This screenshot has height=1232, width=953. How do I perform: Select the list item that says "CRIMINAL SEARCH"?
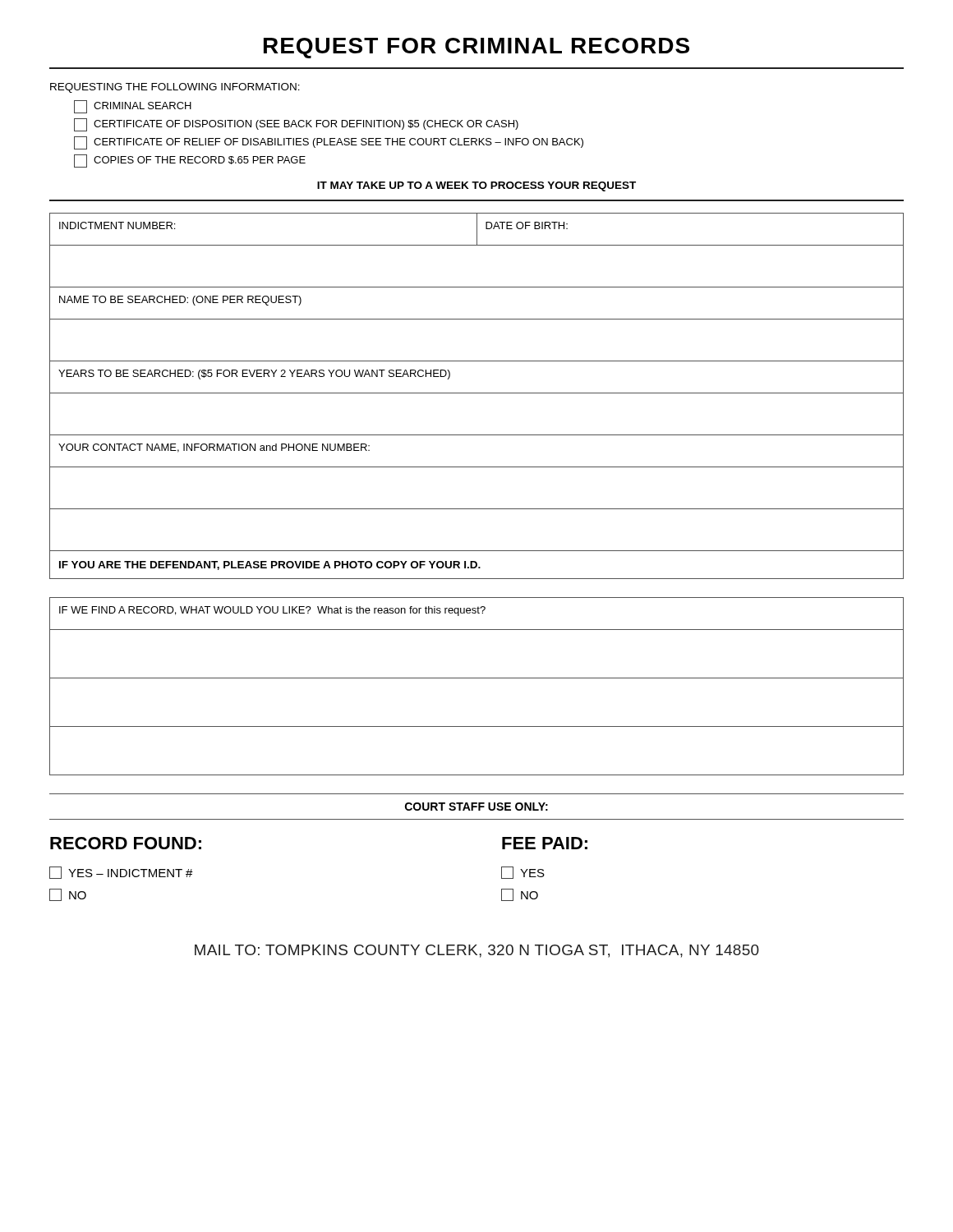133,106
